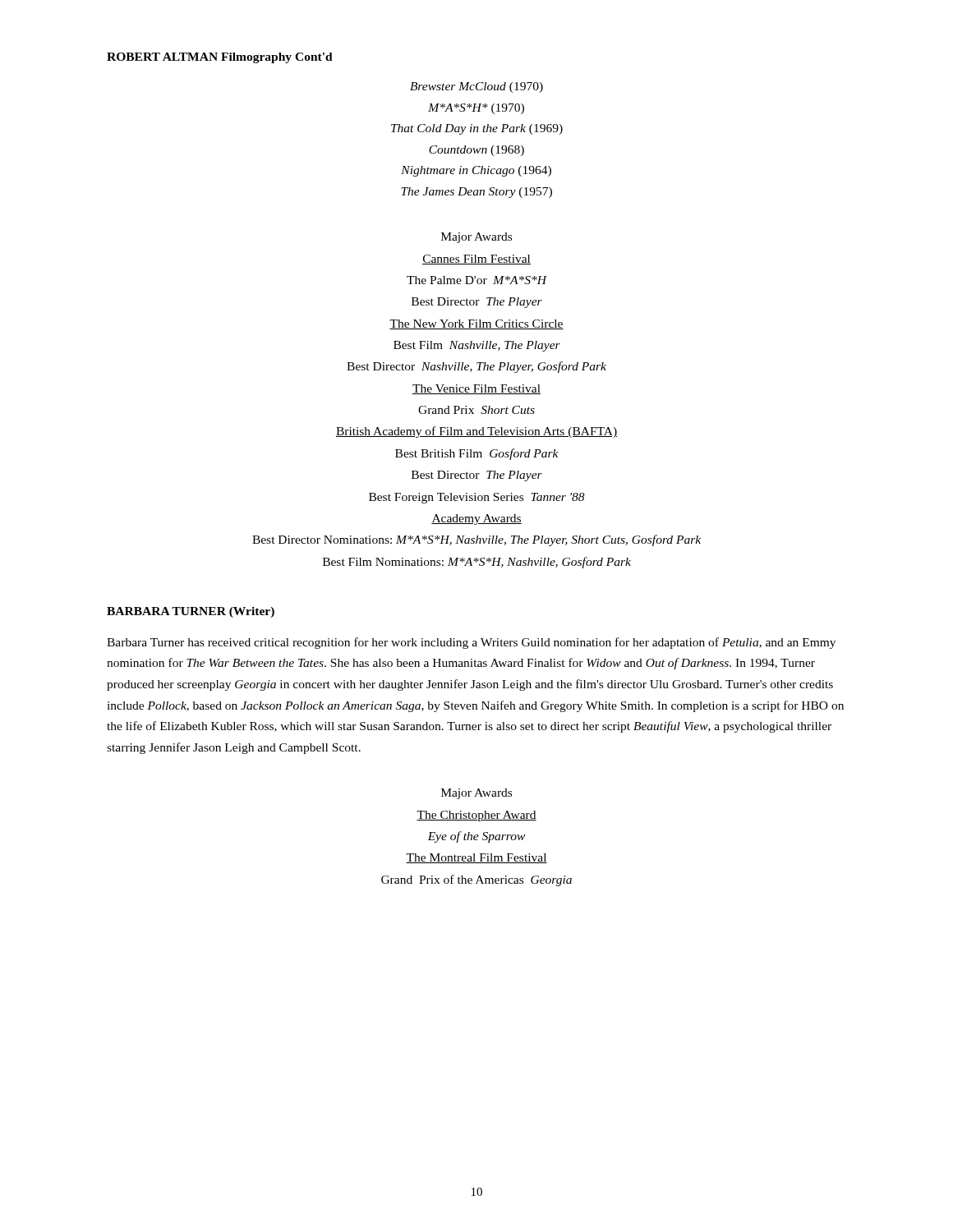Click on the region starting "ROBERT ALTMAN Filmography"
This screenshot has width=953, height=1232.
(x=220, y=56)
